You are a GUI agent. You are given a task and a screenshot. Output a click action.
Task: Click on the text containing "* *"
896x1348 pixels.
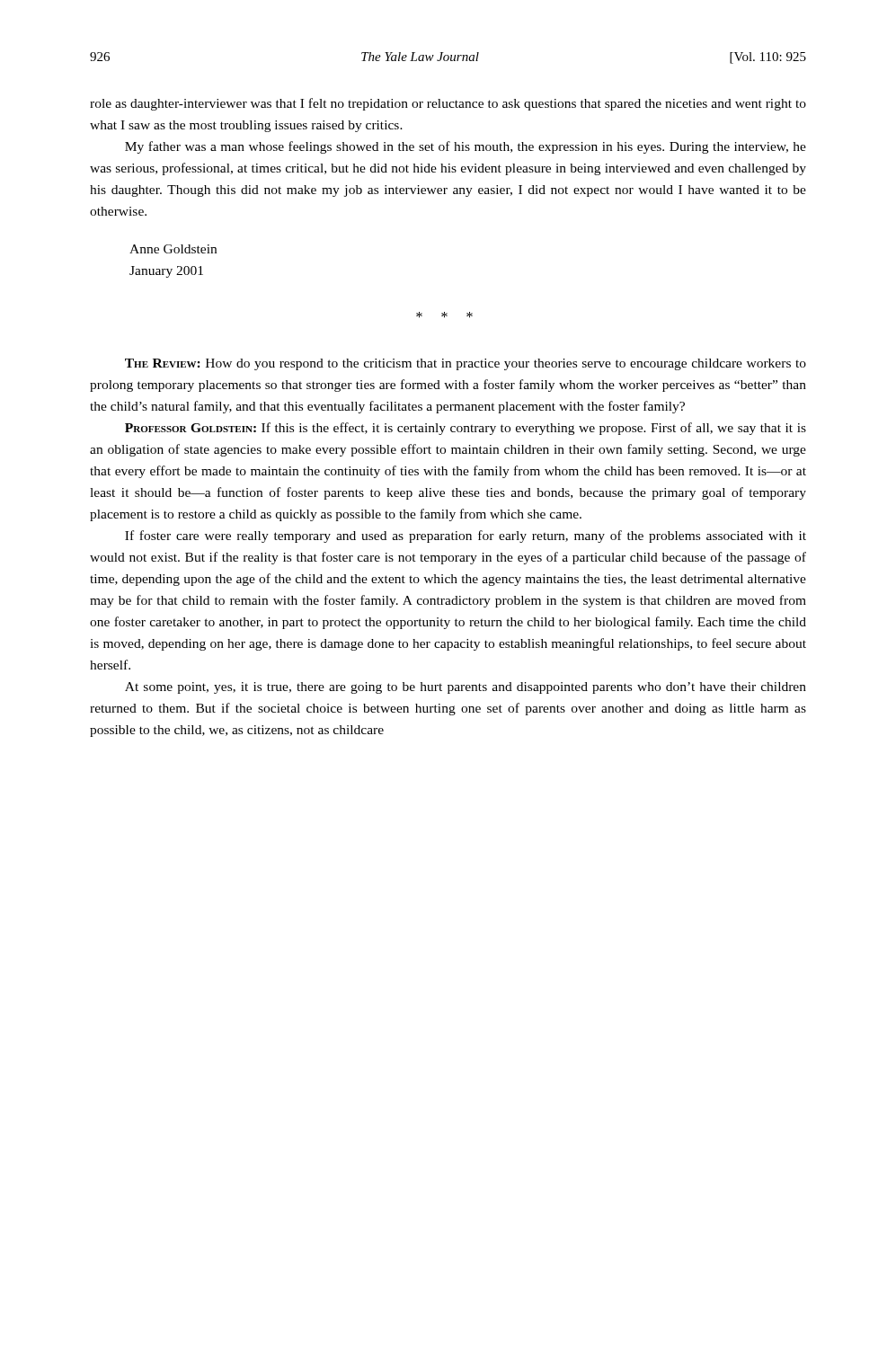[448, 317]
